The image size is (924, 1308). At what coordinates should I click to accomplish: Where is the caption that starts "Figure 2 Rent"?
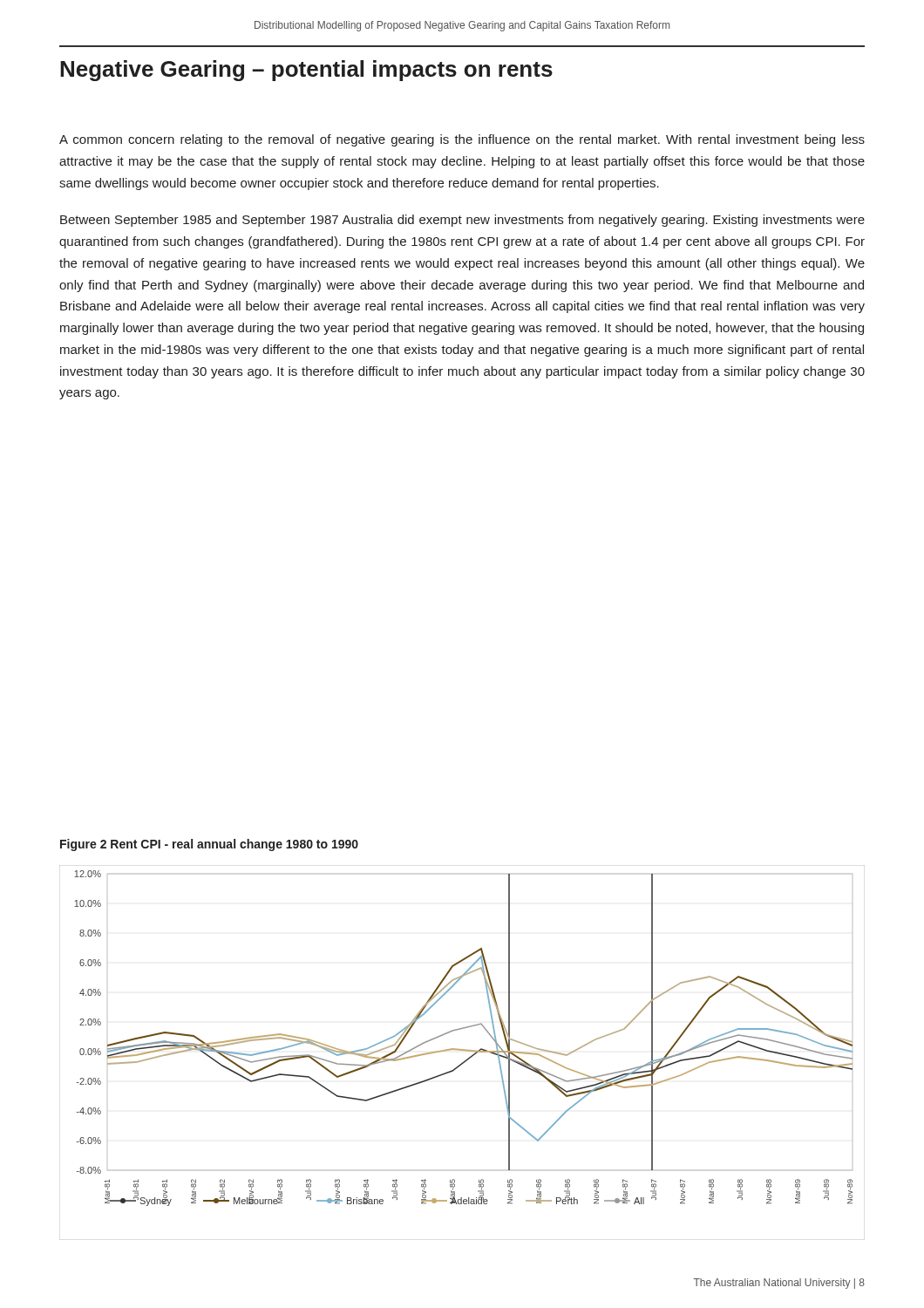click(x=209, y=844)
